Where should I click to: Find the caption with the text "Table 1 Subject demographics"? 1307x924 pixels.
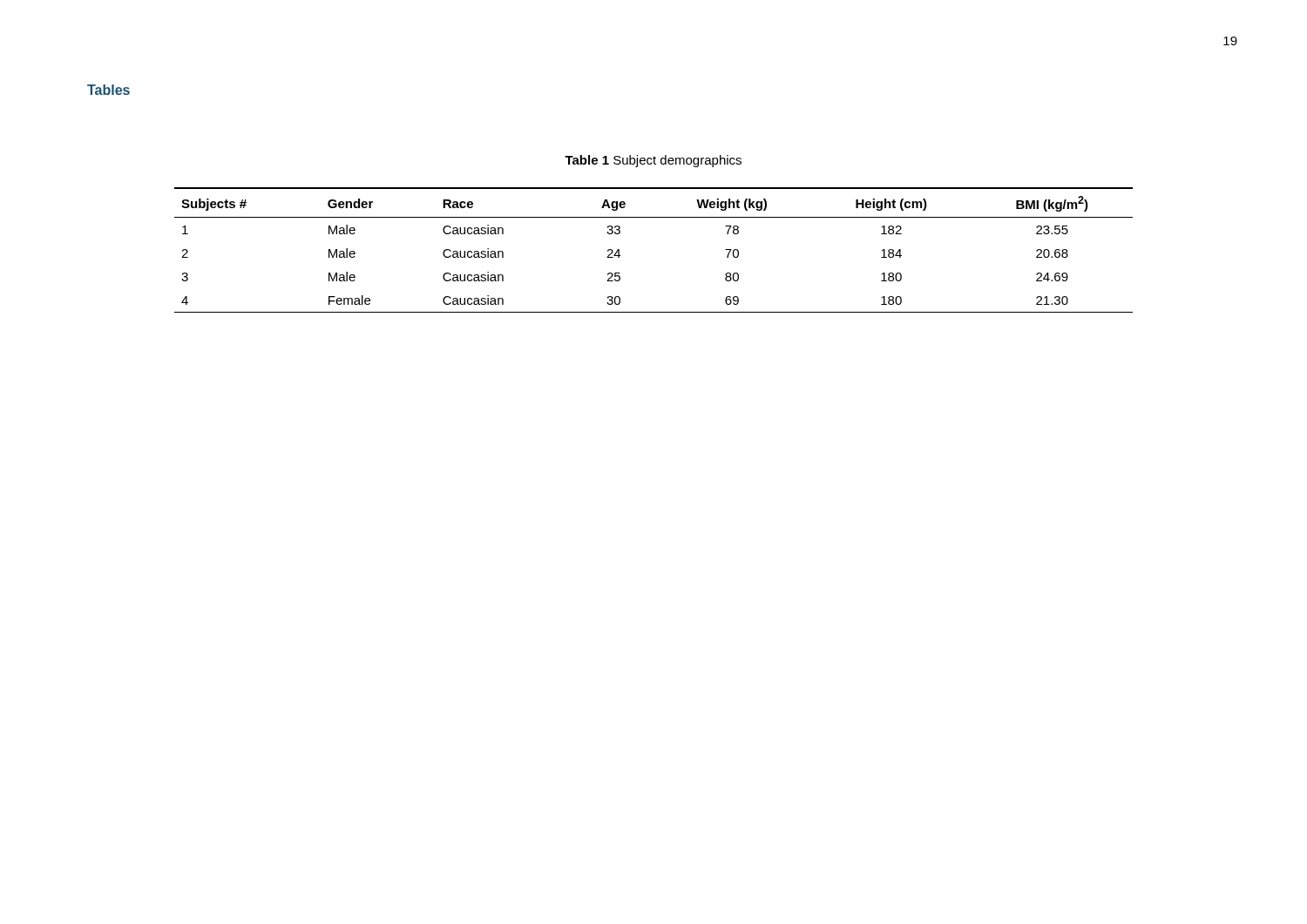(654, 160)
